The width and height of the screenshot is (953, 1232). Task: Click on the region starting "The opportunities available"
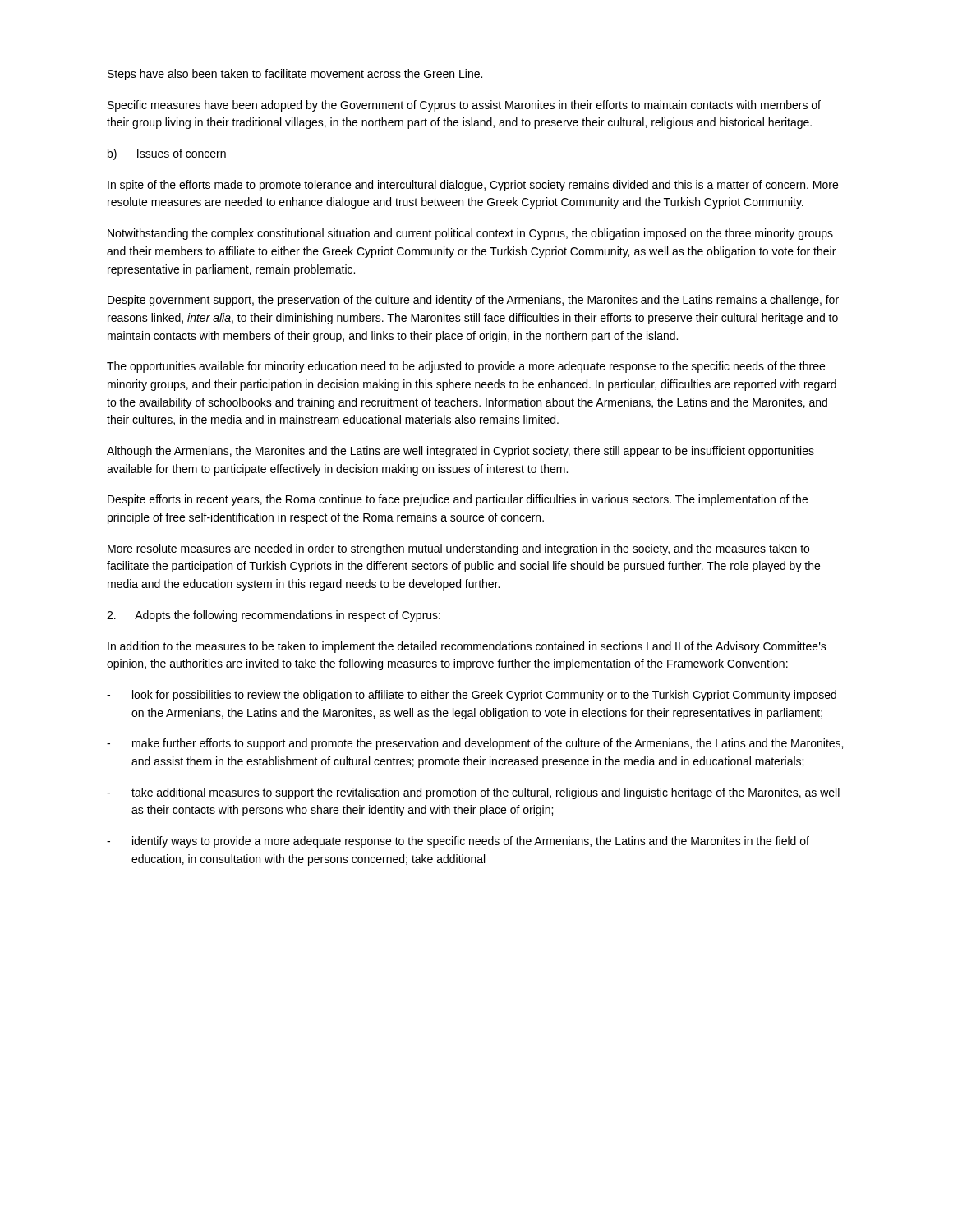[x=472, y=393]
